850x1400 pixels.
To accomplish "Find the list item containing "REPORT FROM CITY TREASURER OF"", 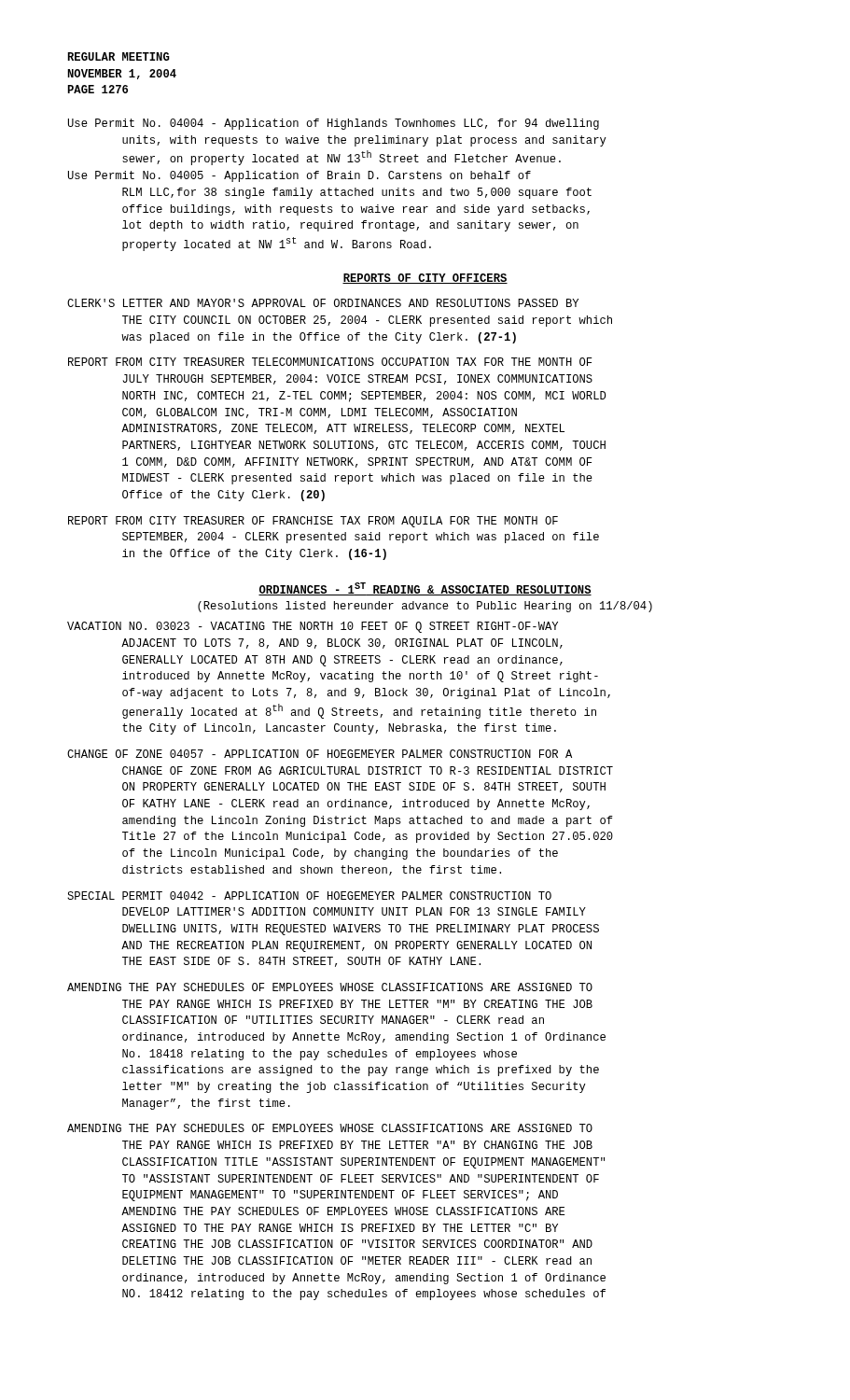I will [333, 538].
